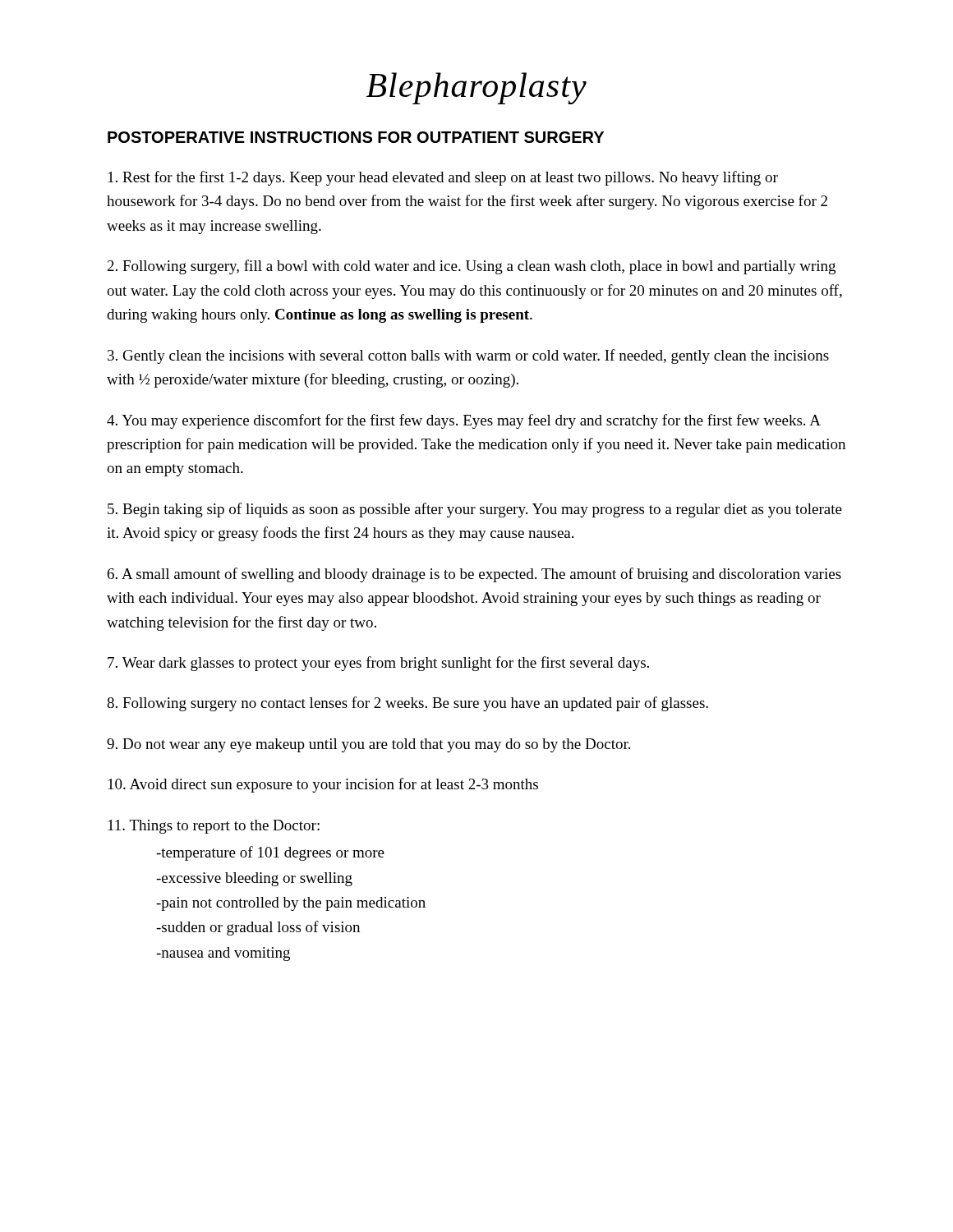The height and width of the screenshot is (1232, 953).
Task: Find the list item that says "9. Do not wear"
Action: tap(476, 744)
